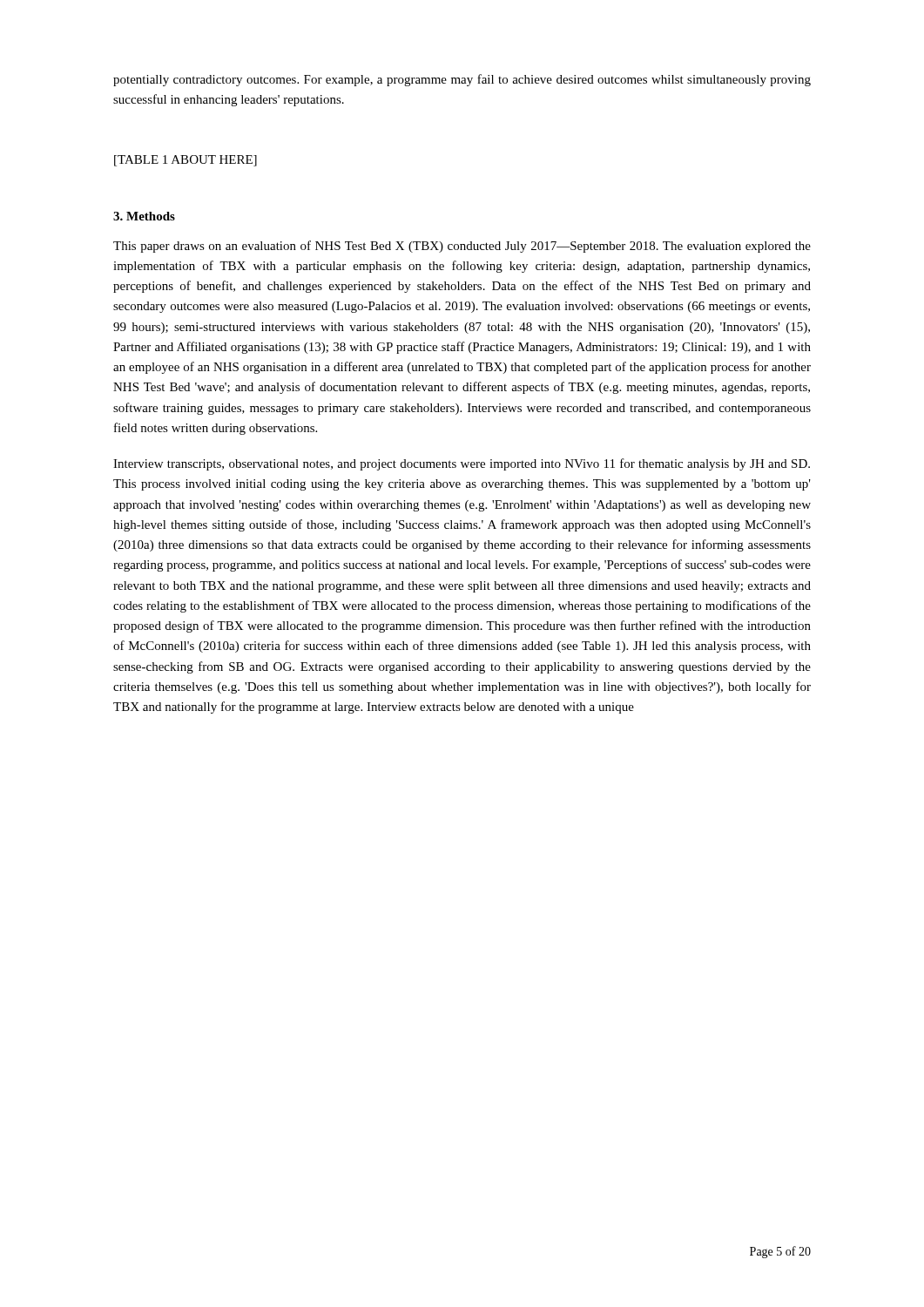Image resolution: width=924 pixels, height=1307 pixels.
Task: Where is the passage that starts "This paper draws on an evaluation of NHS"?
Action: [462, 336]
